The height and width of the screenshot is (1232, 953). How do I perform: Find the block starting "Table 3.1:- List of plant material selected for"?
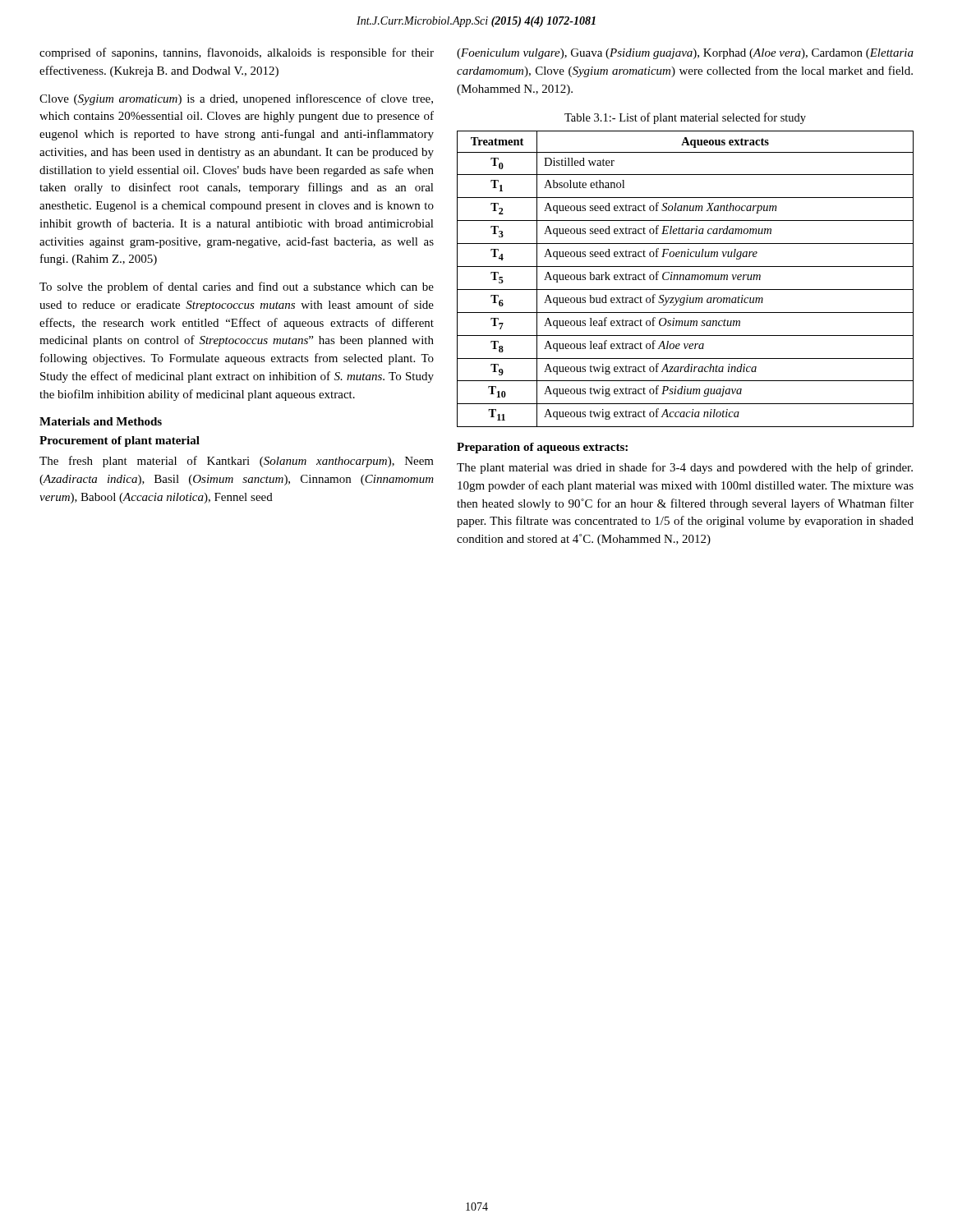click(x=685, y=118)
